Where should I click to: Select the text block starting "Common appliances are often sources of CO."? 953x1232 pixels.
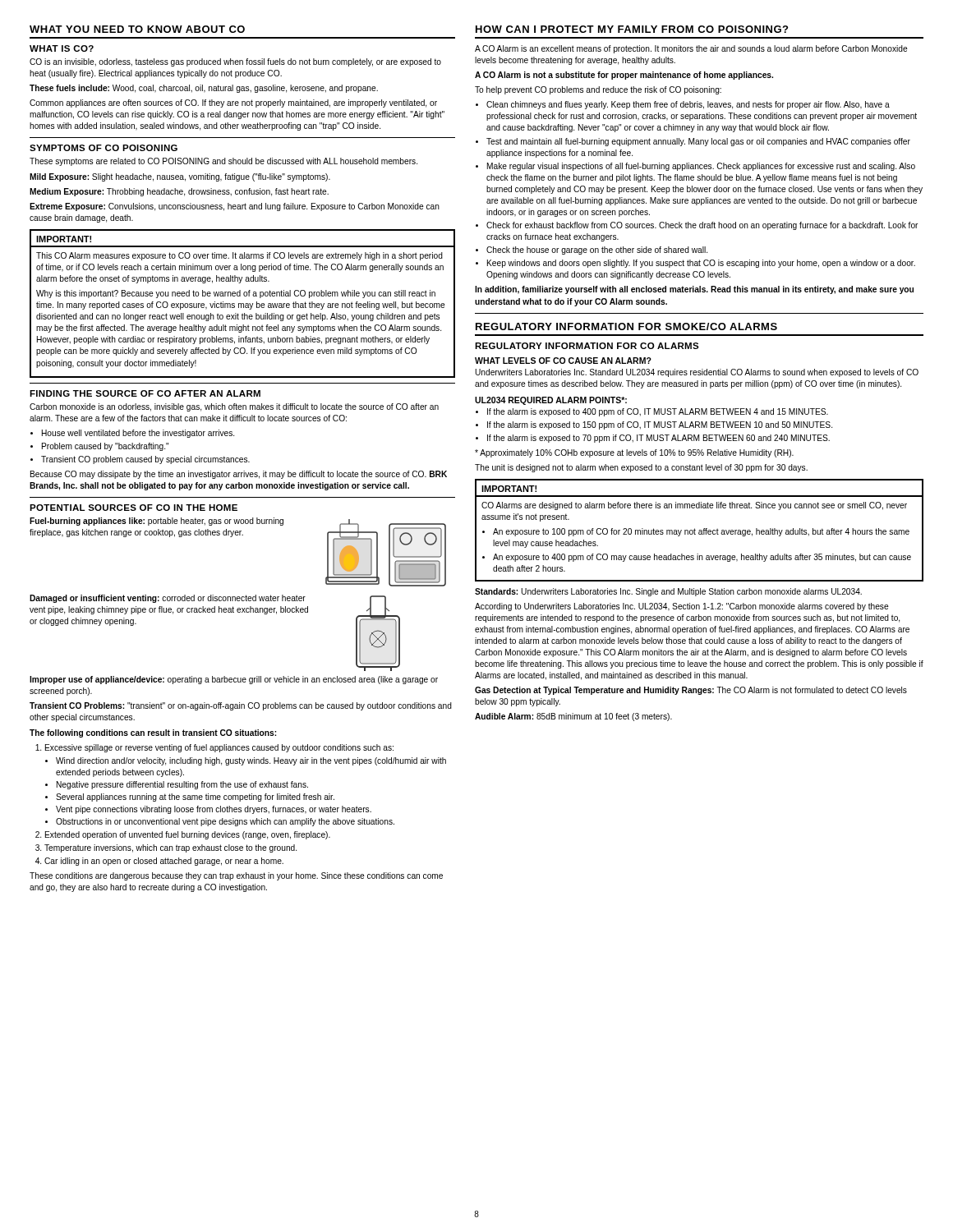pos(242,115)
